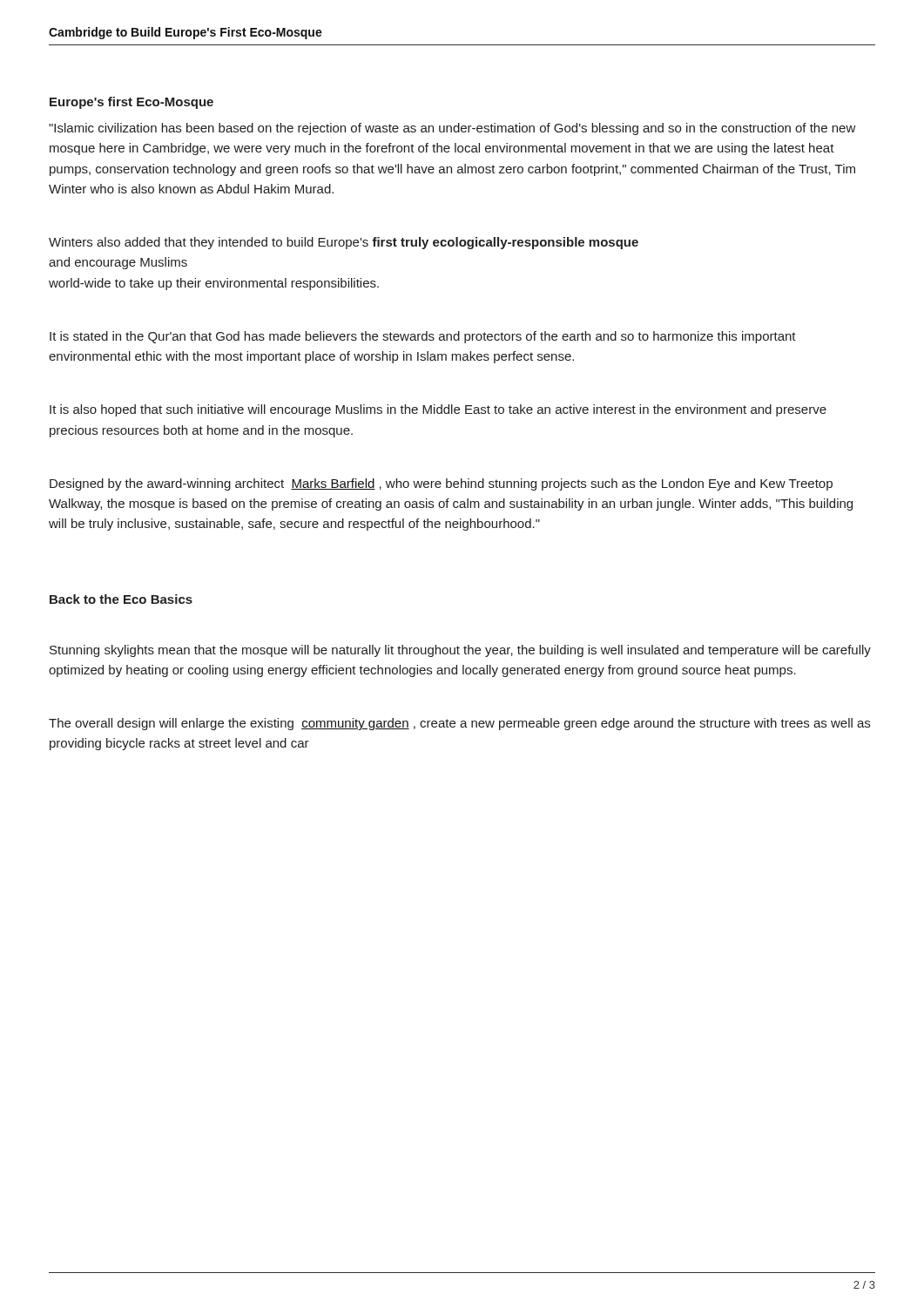Click on the text starting "It is also hoped that such"
The image size is (924, 1307).
(x=438, y=419)
